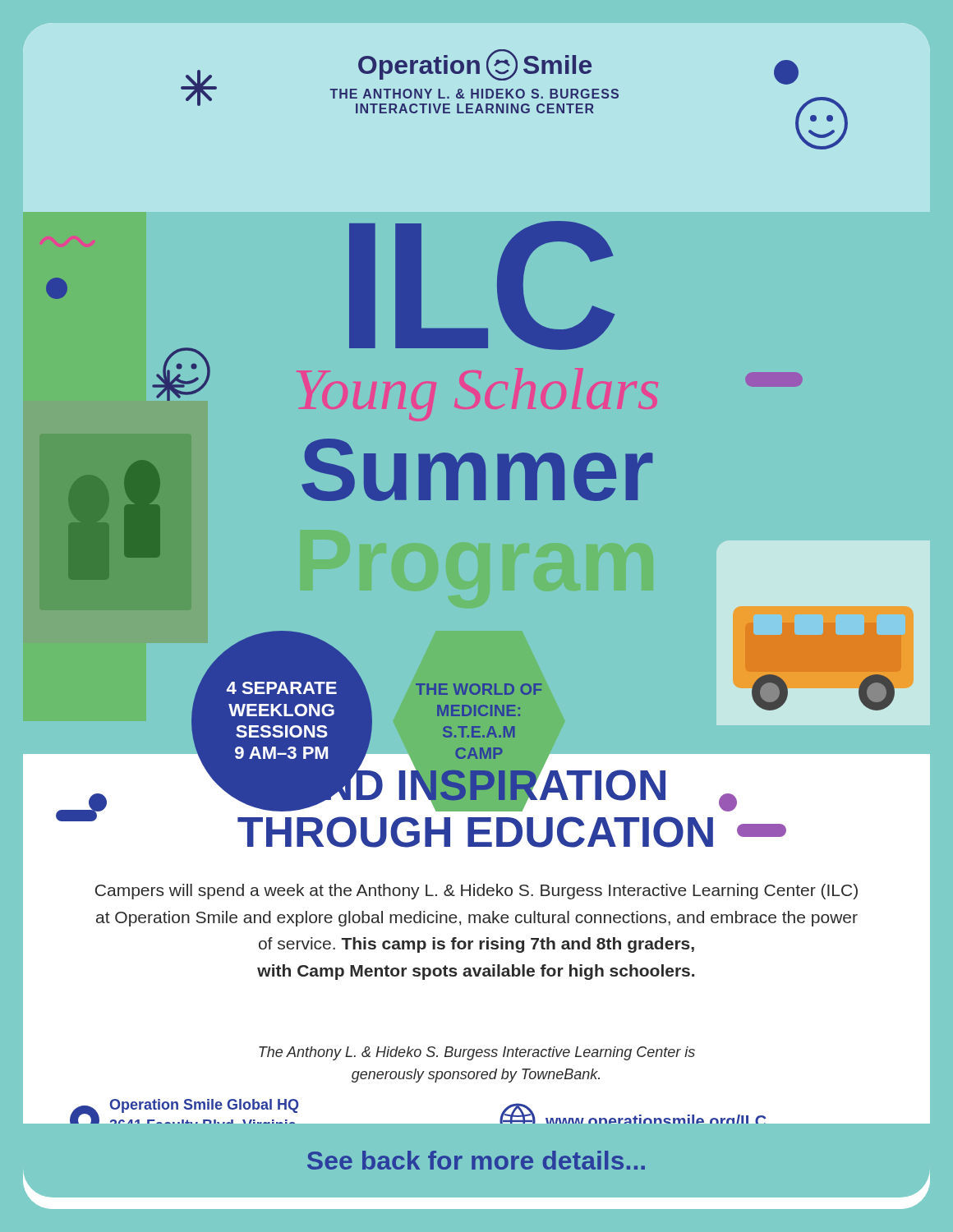Find the section header containing "FIND INSPIRATIONTHROUGH EDUCATION"
Screen dimensions: 1232x953
[476, 809]
